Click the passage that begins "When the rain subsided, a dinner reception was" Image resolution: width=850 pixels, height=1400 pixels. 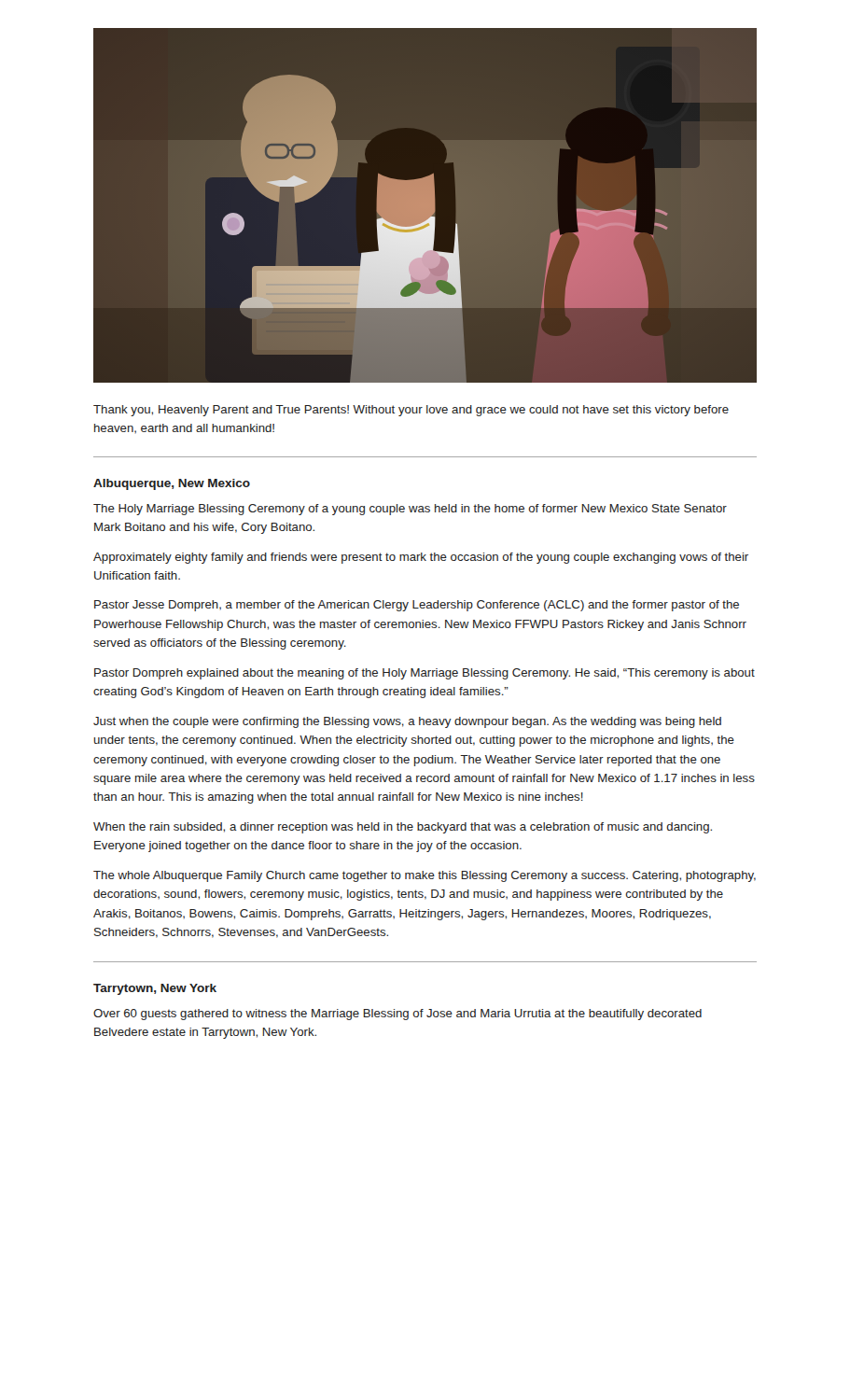click(403, 836)
